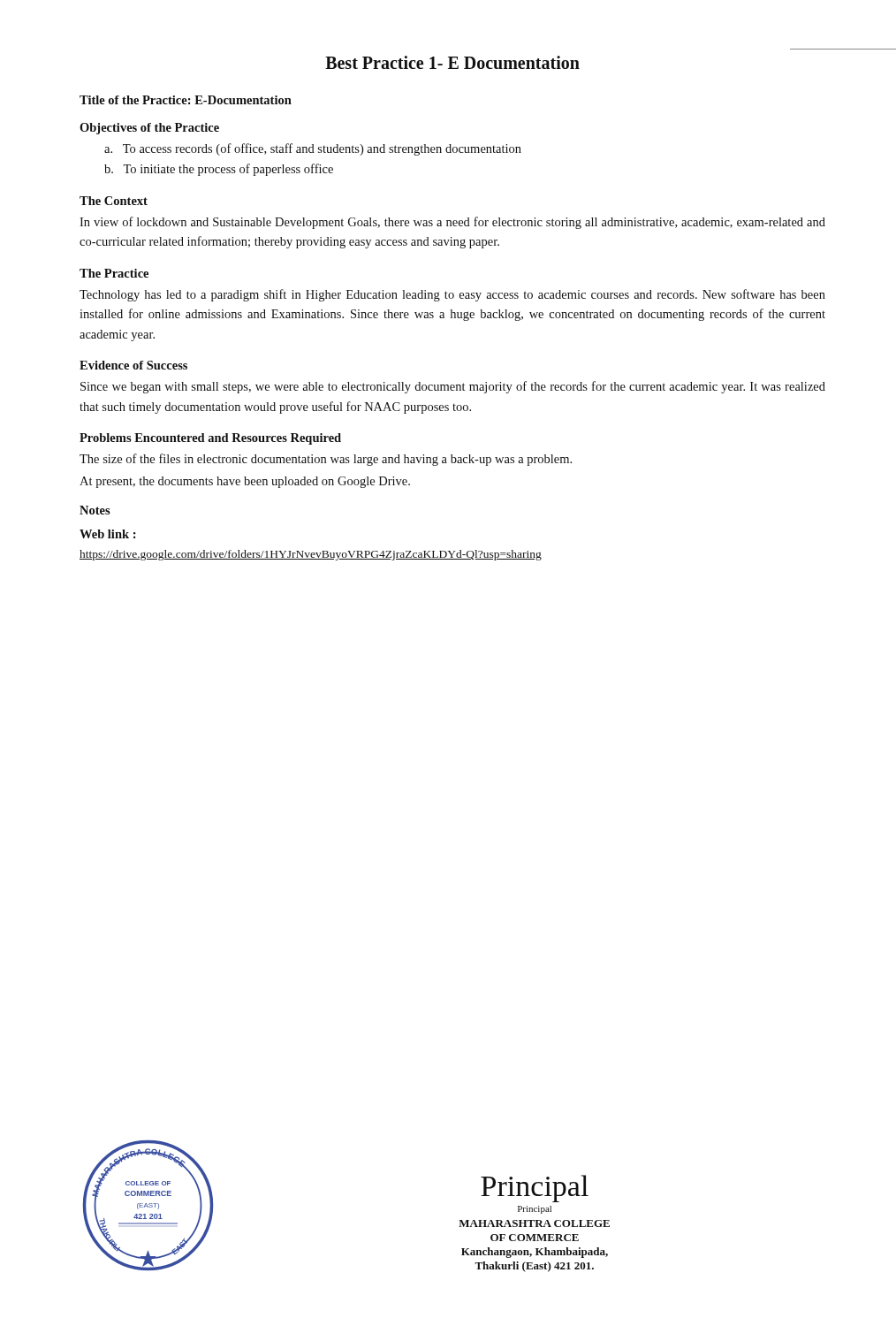Select the text block with the text "In view of lockdown and Sustainable Development Goals,"
The image size is (896, 1326).
point(452,232)
